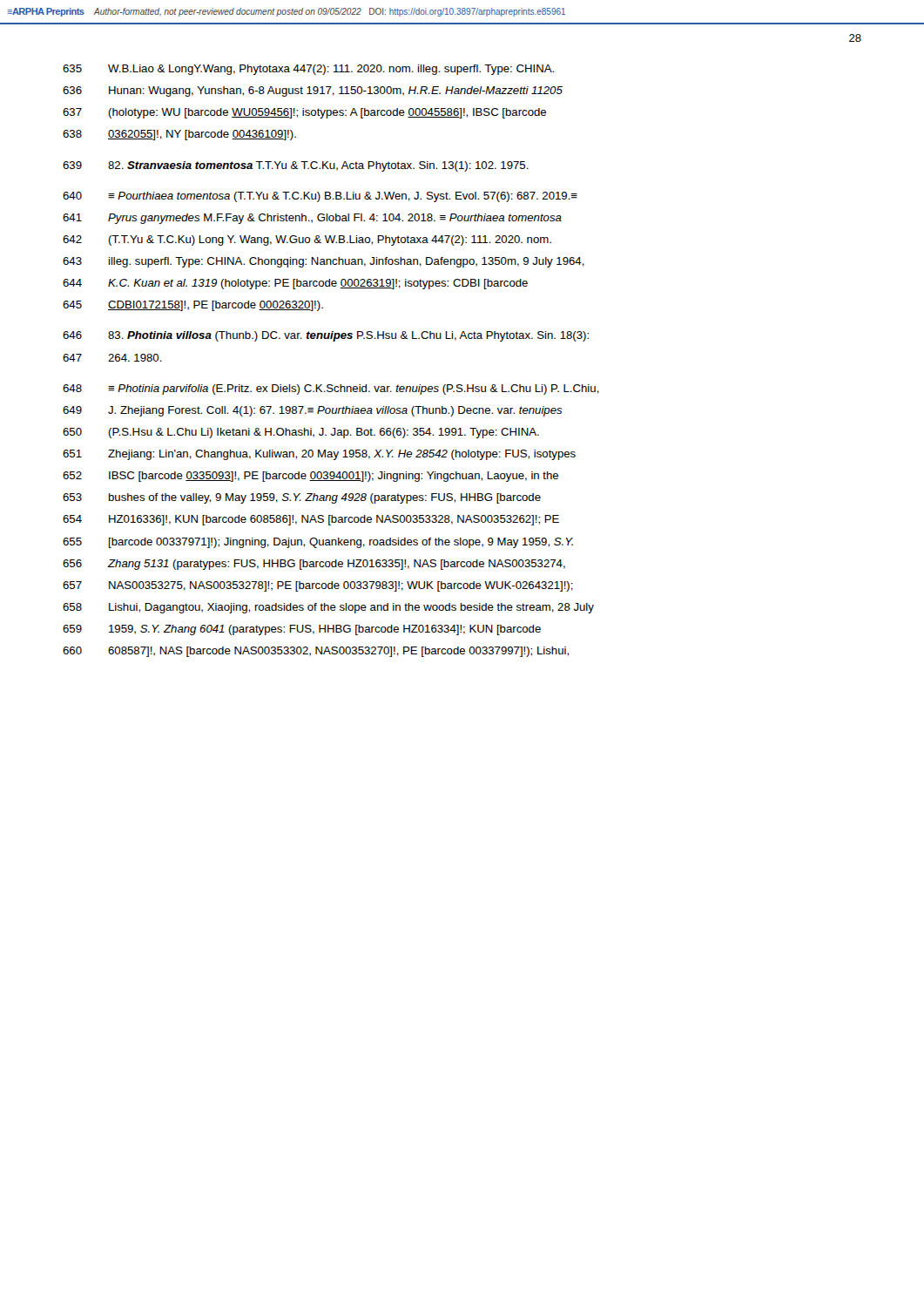This screenshot has height=1307, width=924.
Task: Point to the text block starting "656 Zhang 5131 (paratypes: FUS,"
Action: (x=462, y=563)
